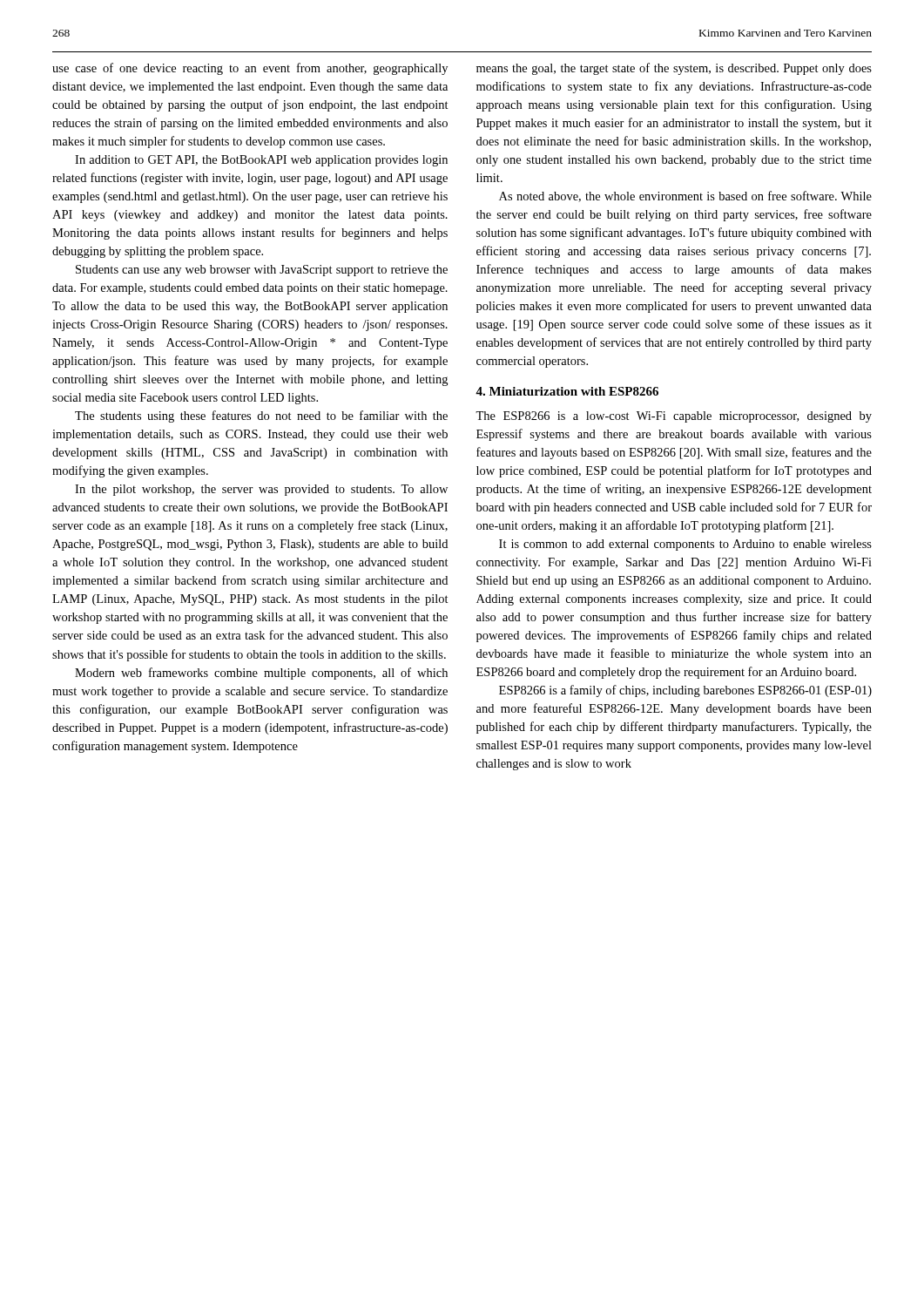Select the section header that says "4. Miniaturization with ESP8266"
This screenshot has height=1307, width=924.
pos(567,391)
